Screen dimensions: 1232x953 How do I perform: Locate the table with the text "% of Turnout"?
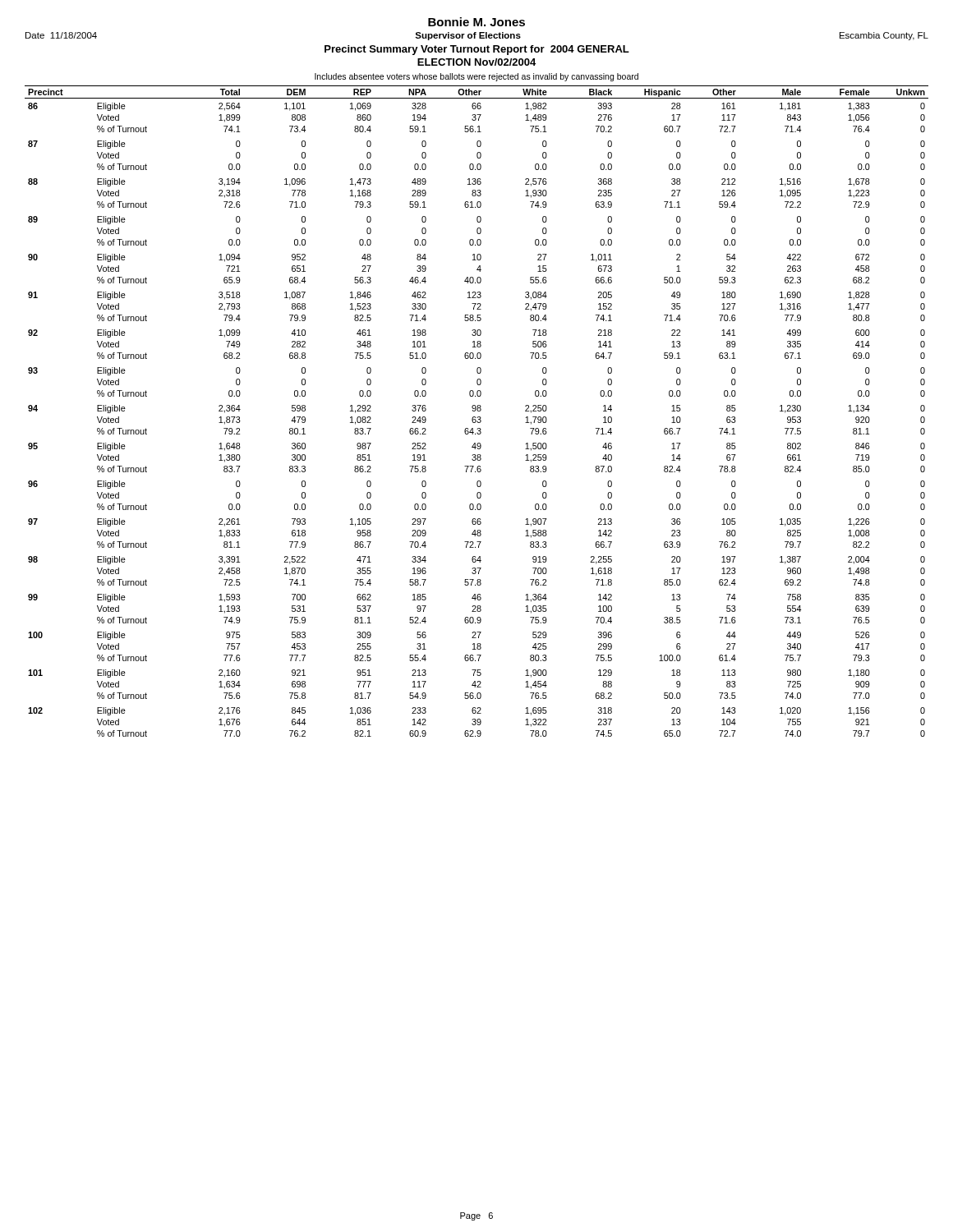tap(476, 413)
